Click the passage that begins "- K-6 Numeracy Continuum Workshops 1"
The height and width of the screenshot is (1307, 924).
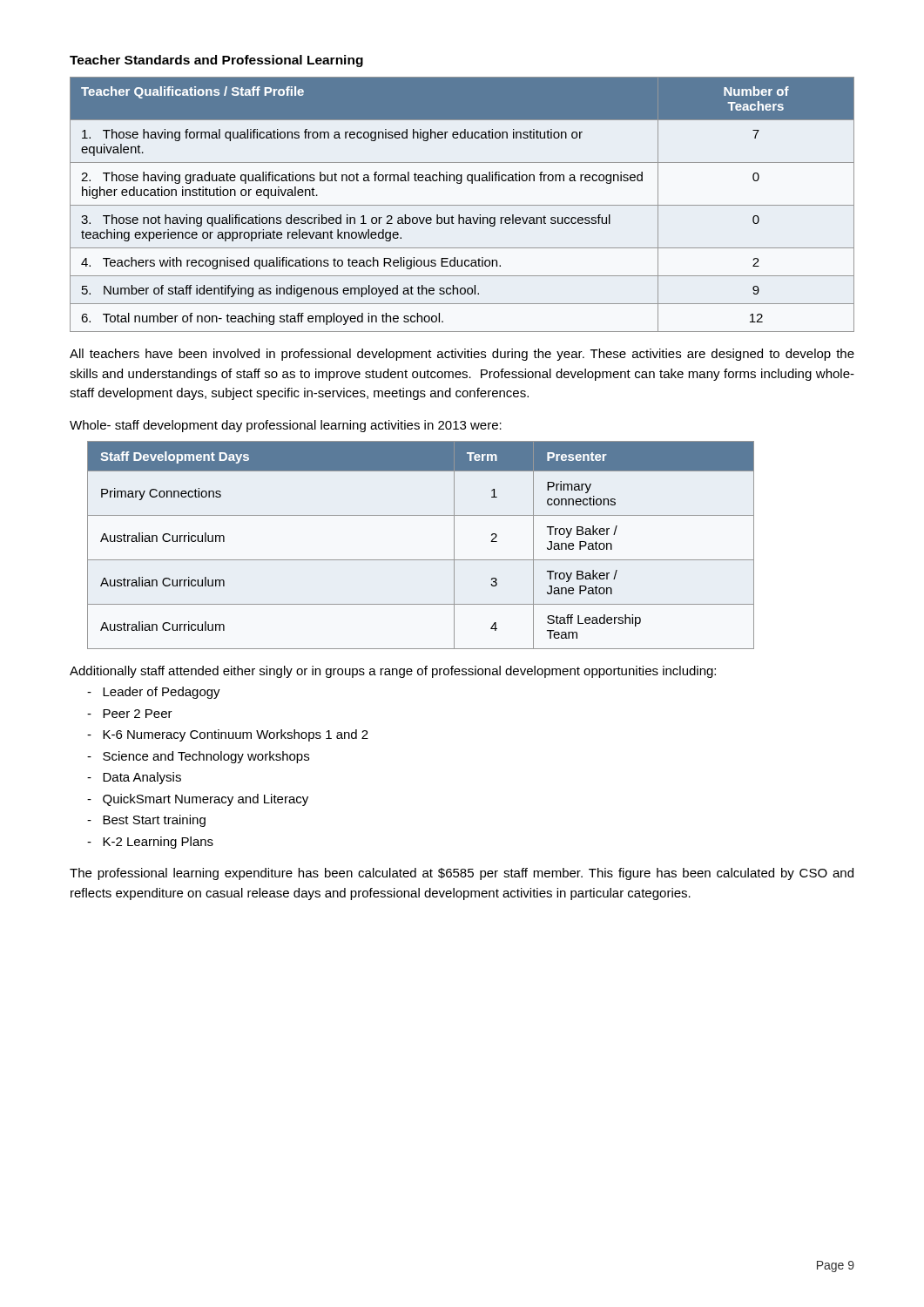click(x=228, y=734)
